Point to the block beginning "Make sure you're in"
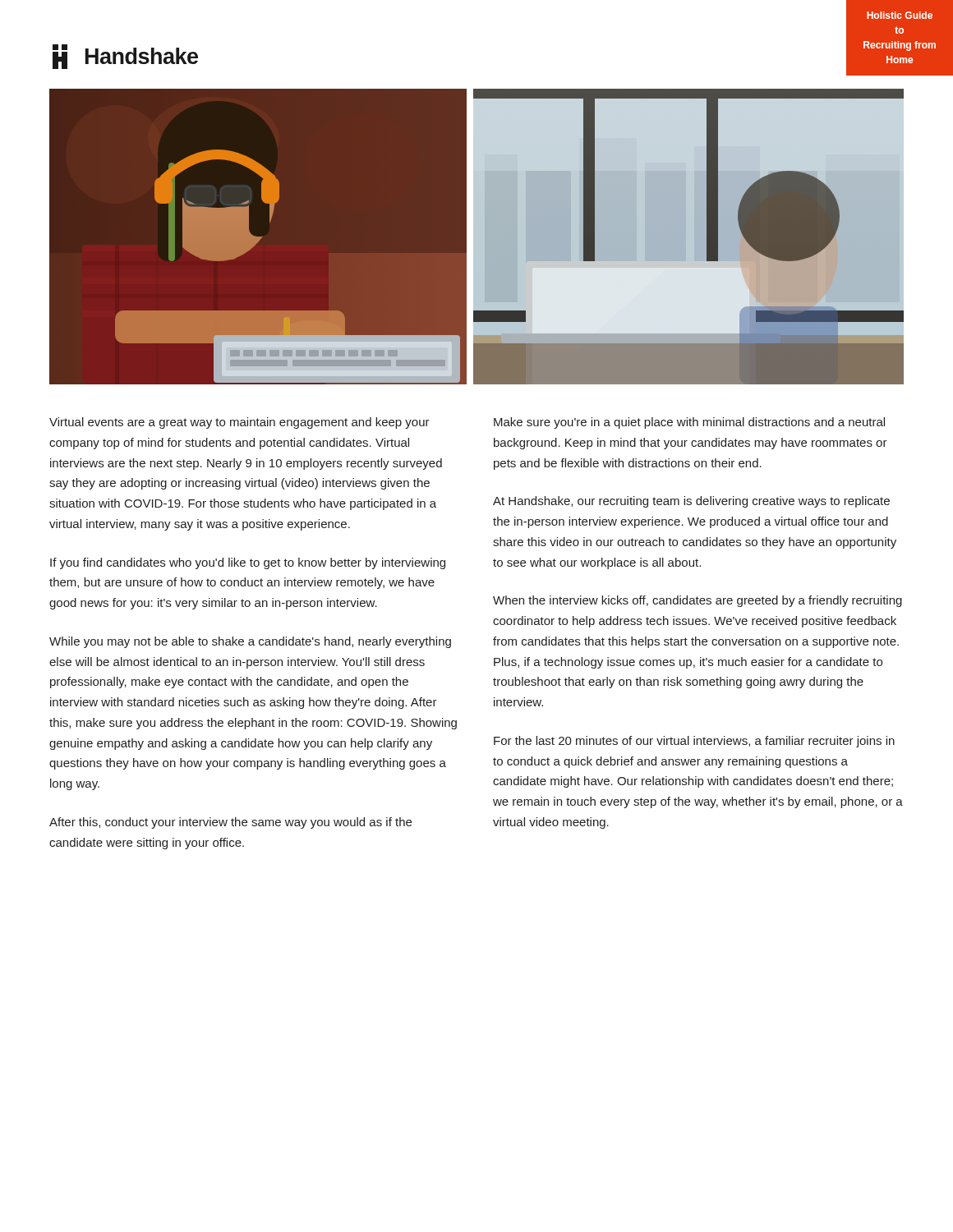The height and width of the screenshot is (1232, 953). [x=698, y=622]
